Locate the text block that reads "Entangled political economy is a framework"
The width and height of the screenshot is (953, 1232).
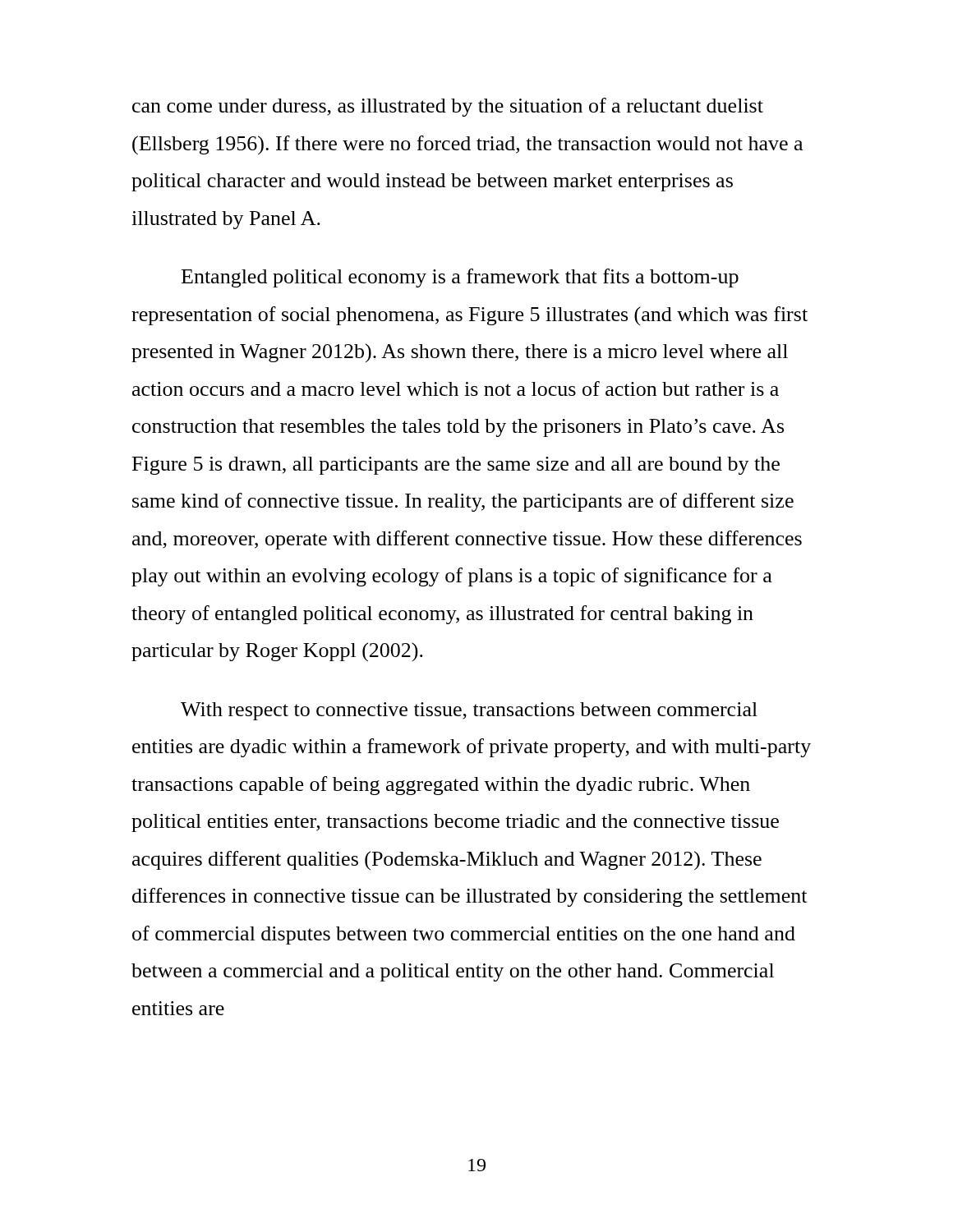pos(476,463)
